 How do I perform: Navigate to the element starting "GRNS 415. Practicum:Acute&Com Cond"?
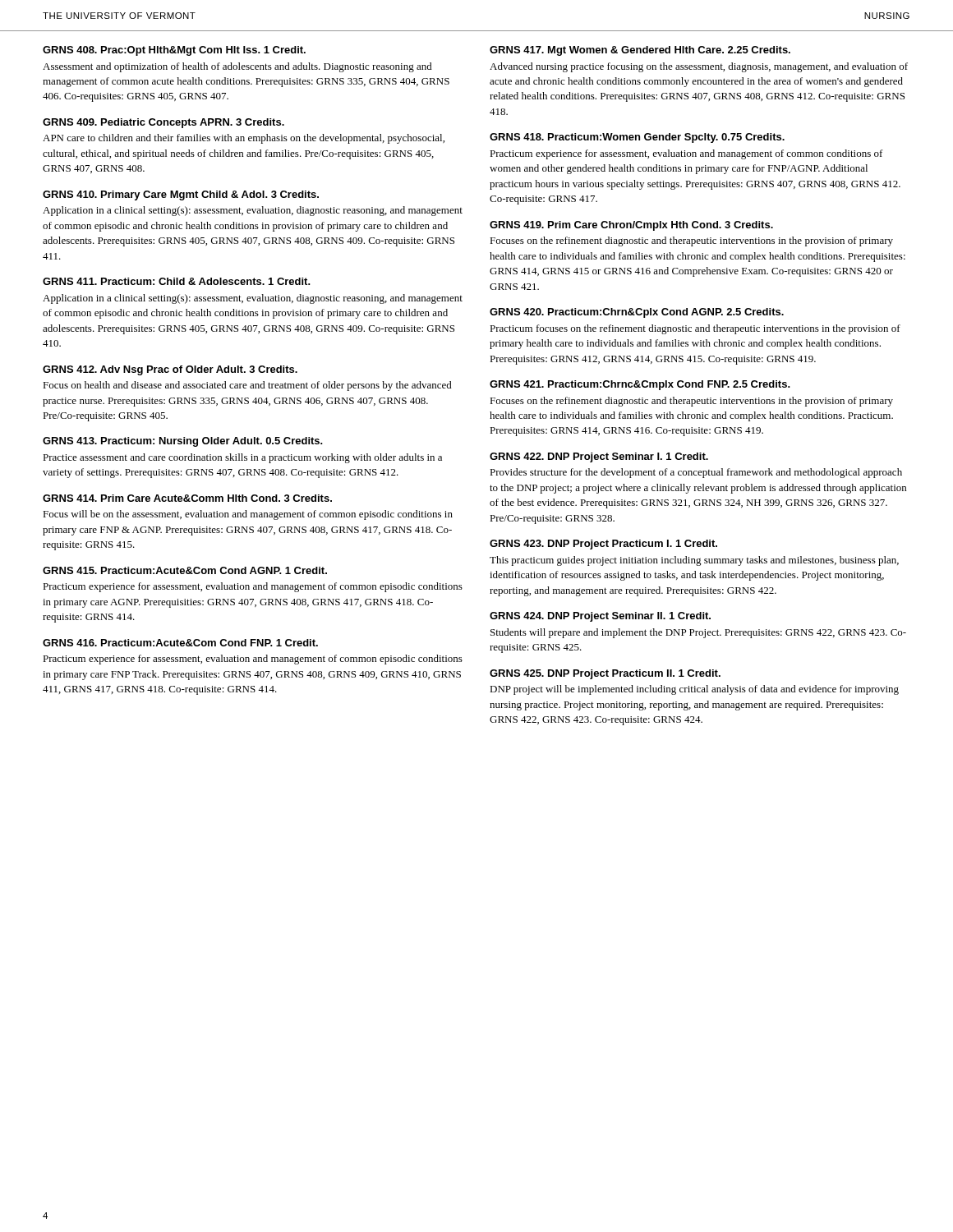(x=253, y=594)
